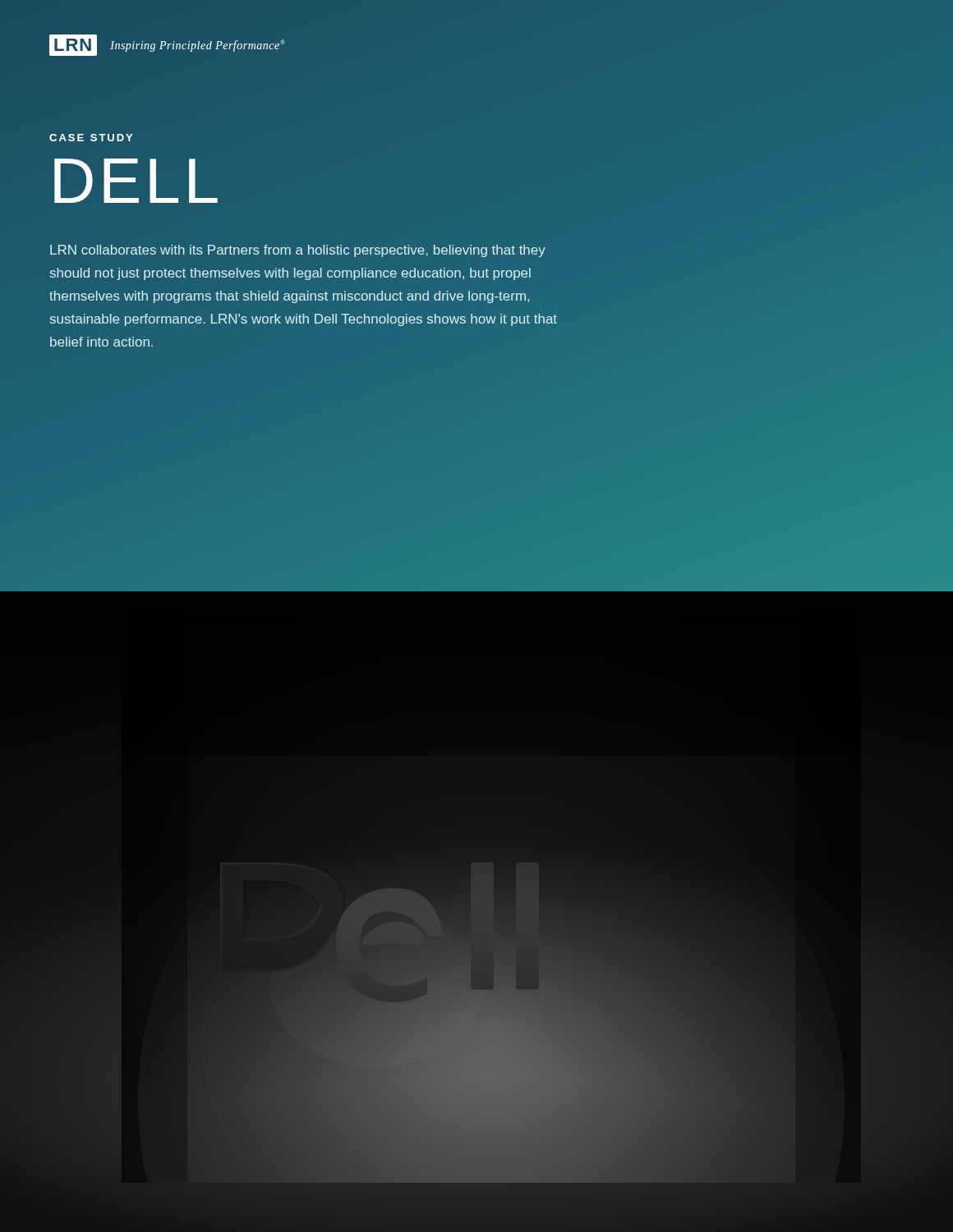Find the title

coord(136,181)
